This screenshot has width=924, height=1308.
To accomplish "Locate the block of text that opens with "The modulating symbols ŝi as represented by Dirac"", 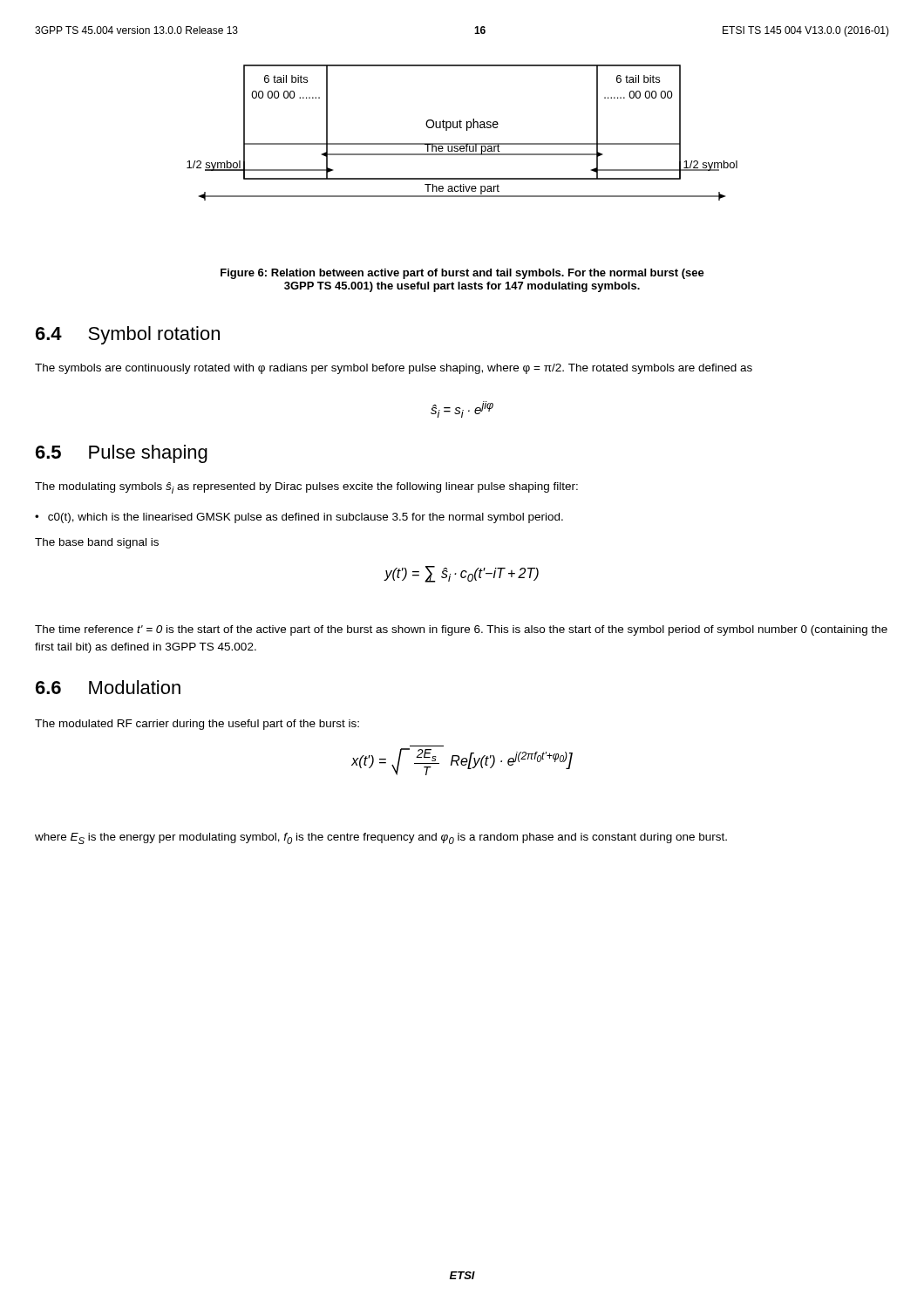I will coord(307,487).
